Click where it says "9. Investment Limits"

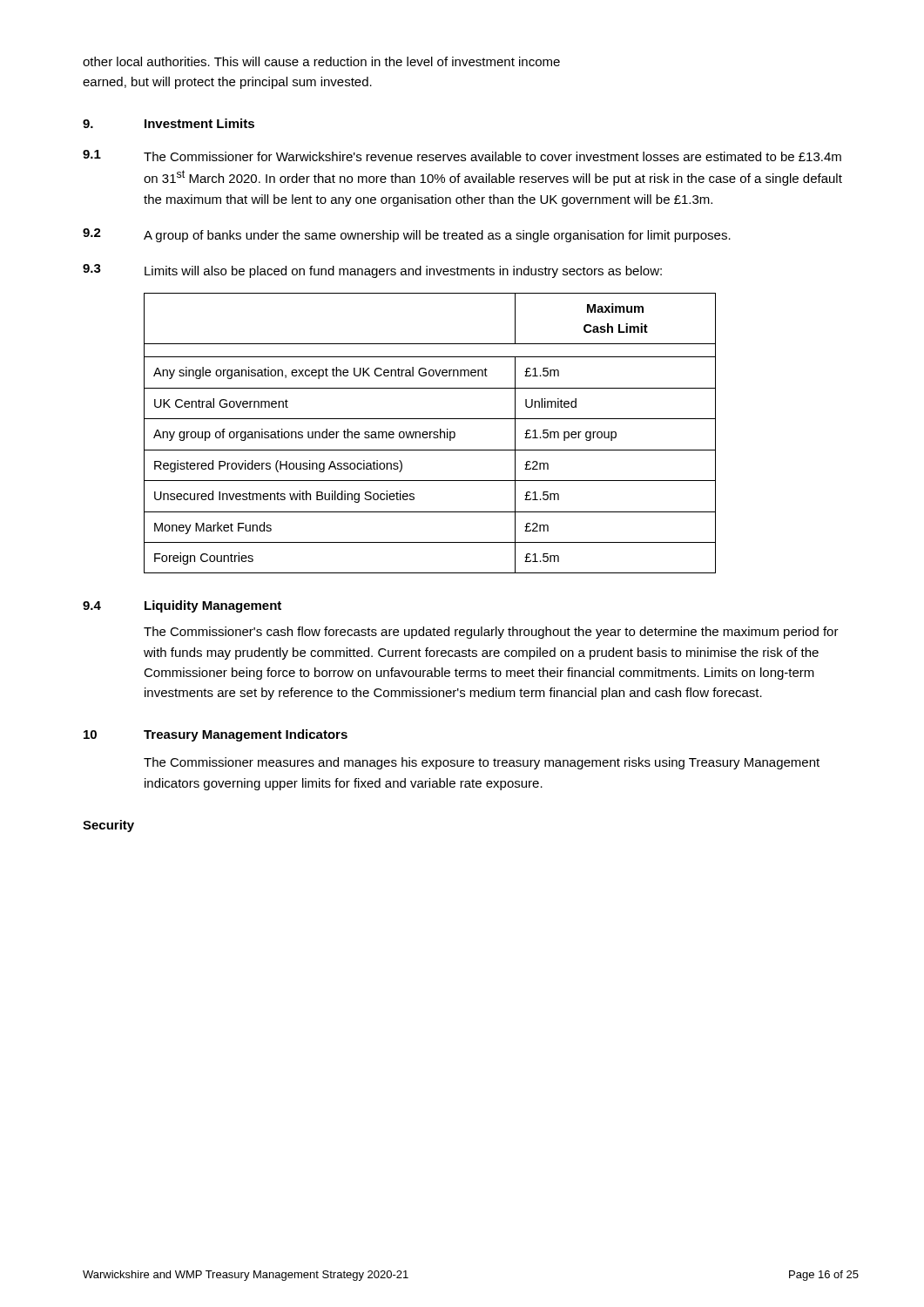[x=169, y=123]
